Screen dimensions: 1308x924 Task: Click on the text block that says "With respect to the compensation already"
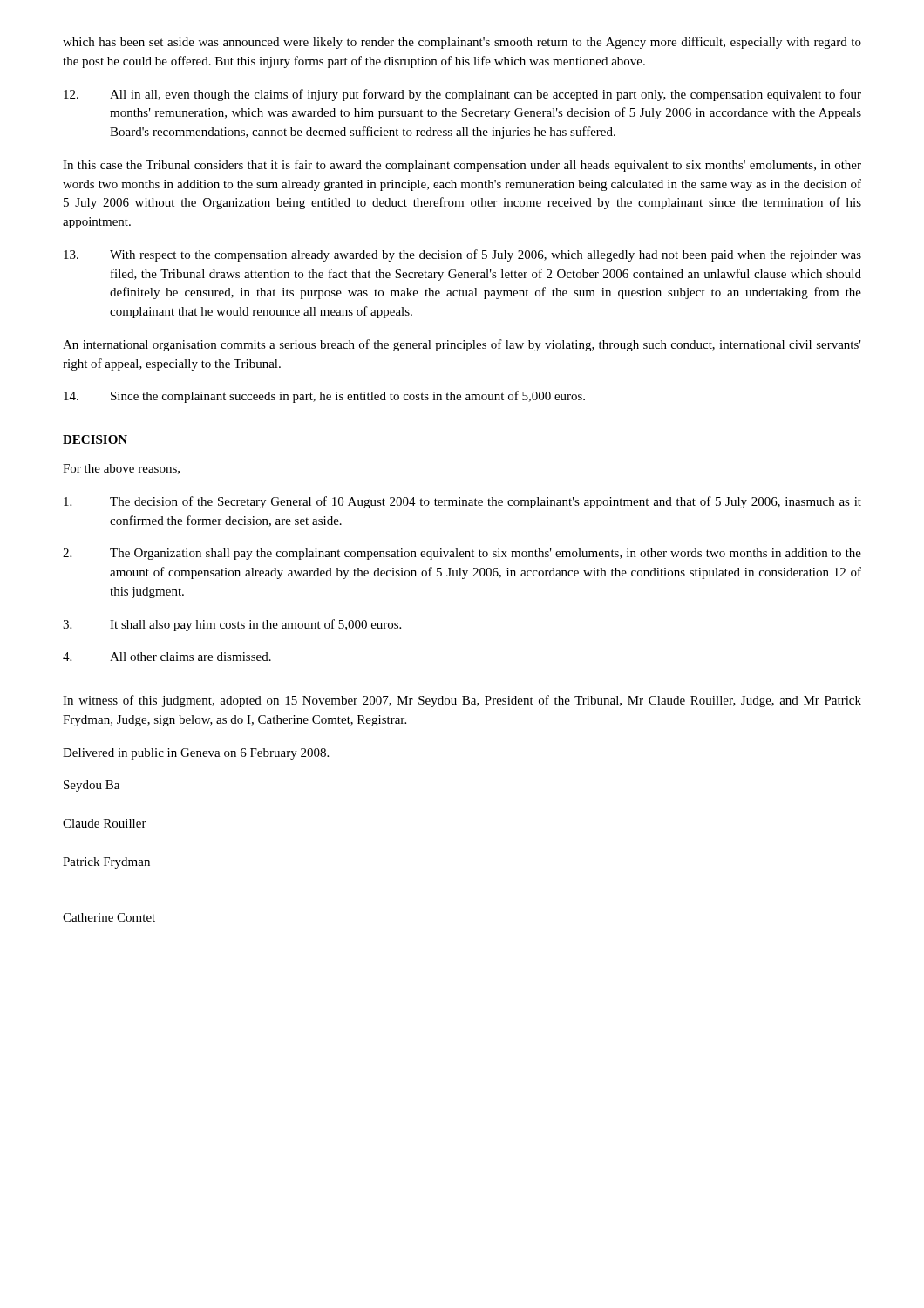pos(462,284)
